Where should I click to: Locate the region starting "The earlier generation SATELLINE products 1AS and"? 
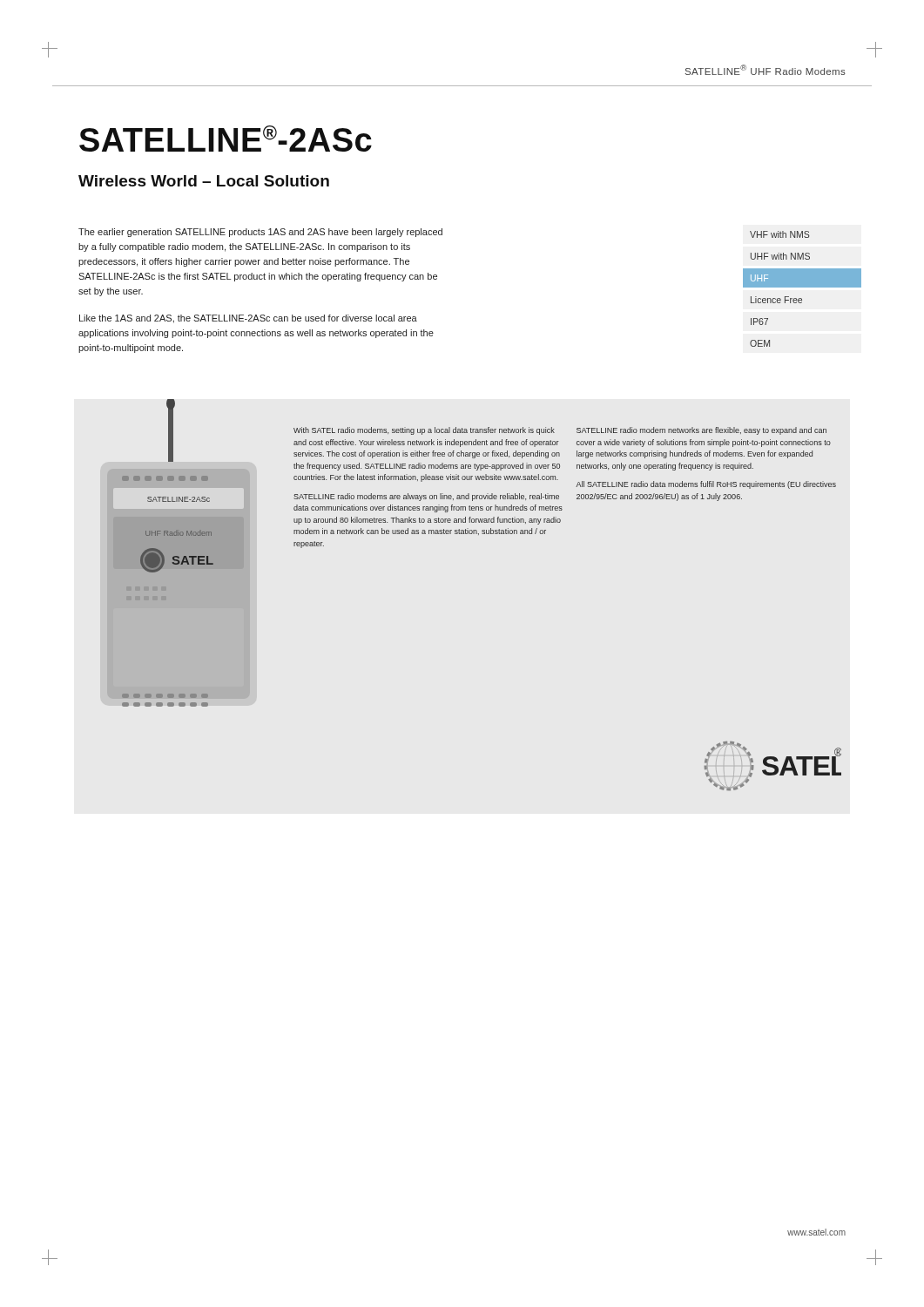(261, 290)
